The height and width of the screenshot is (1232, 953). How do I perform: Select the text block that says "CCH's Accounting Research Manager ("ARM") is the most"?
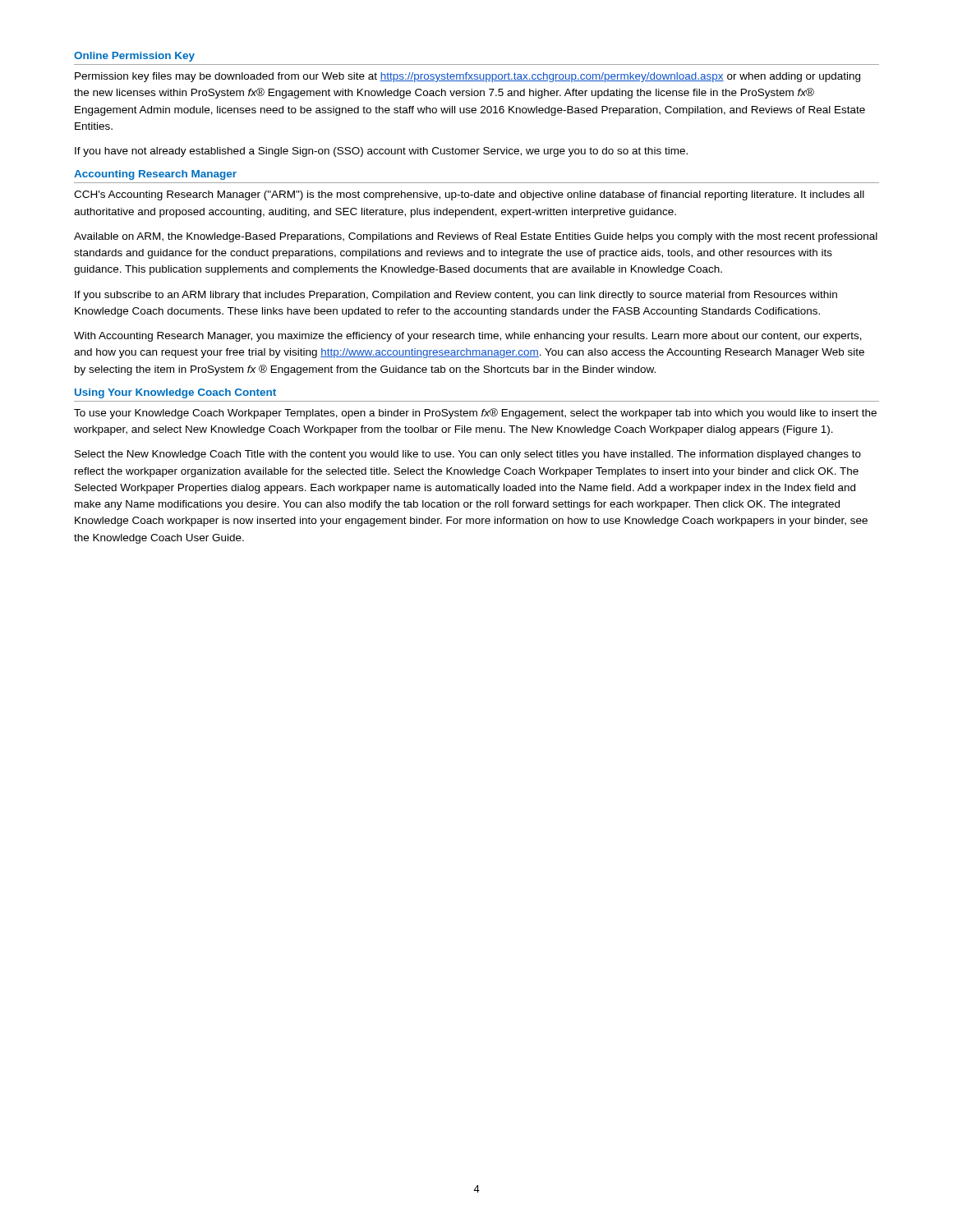[x=469, y=203]
